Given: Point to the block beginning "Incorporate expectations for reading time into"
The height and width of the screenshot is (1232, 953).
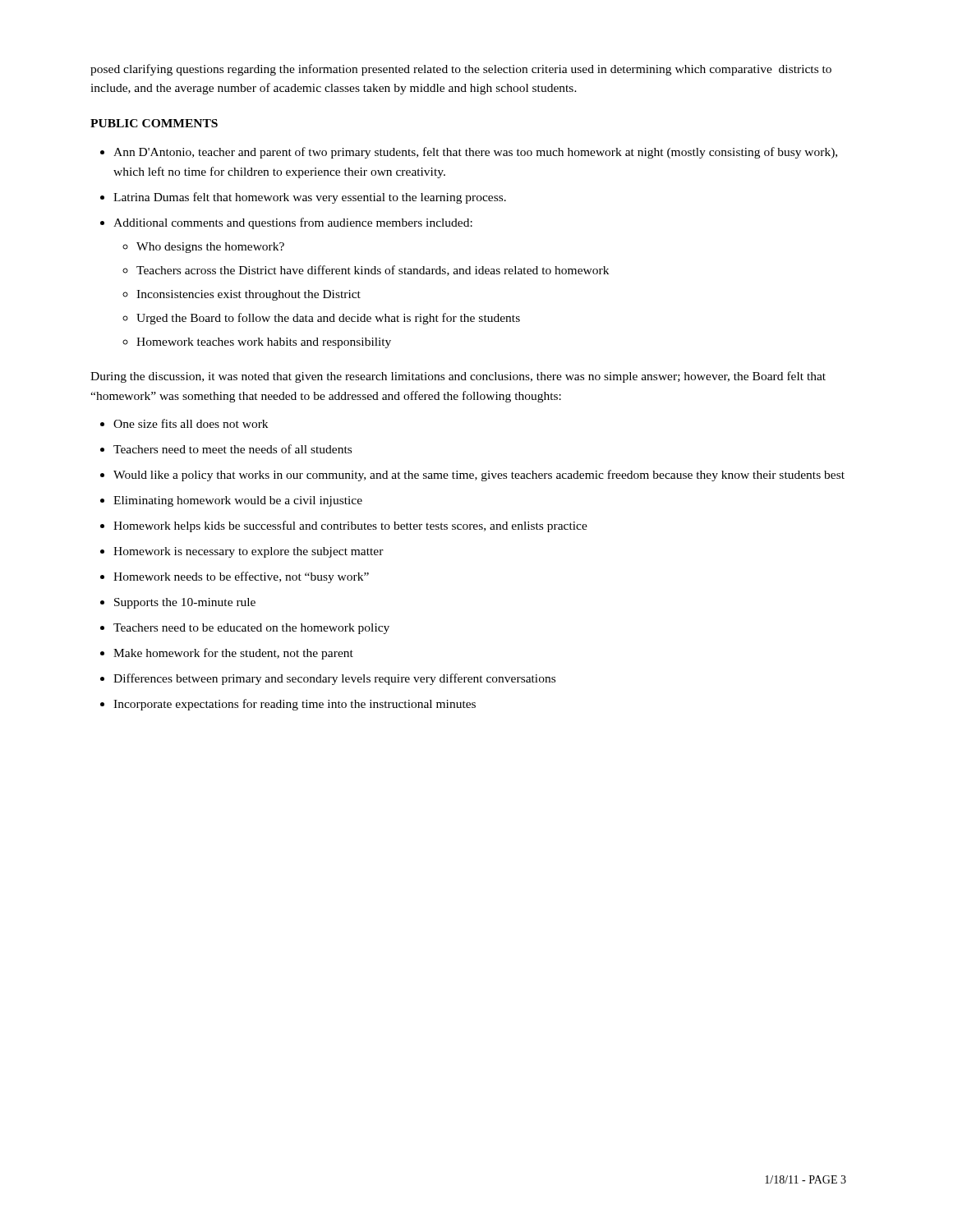Looking at the screenshot, I should [295, 703].
